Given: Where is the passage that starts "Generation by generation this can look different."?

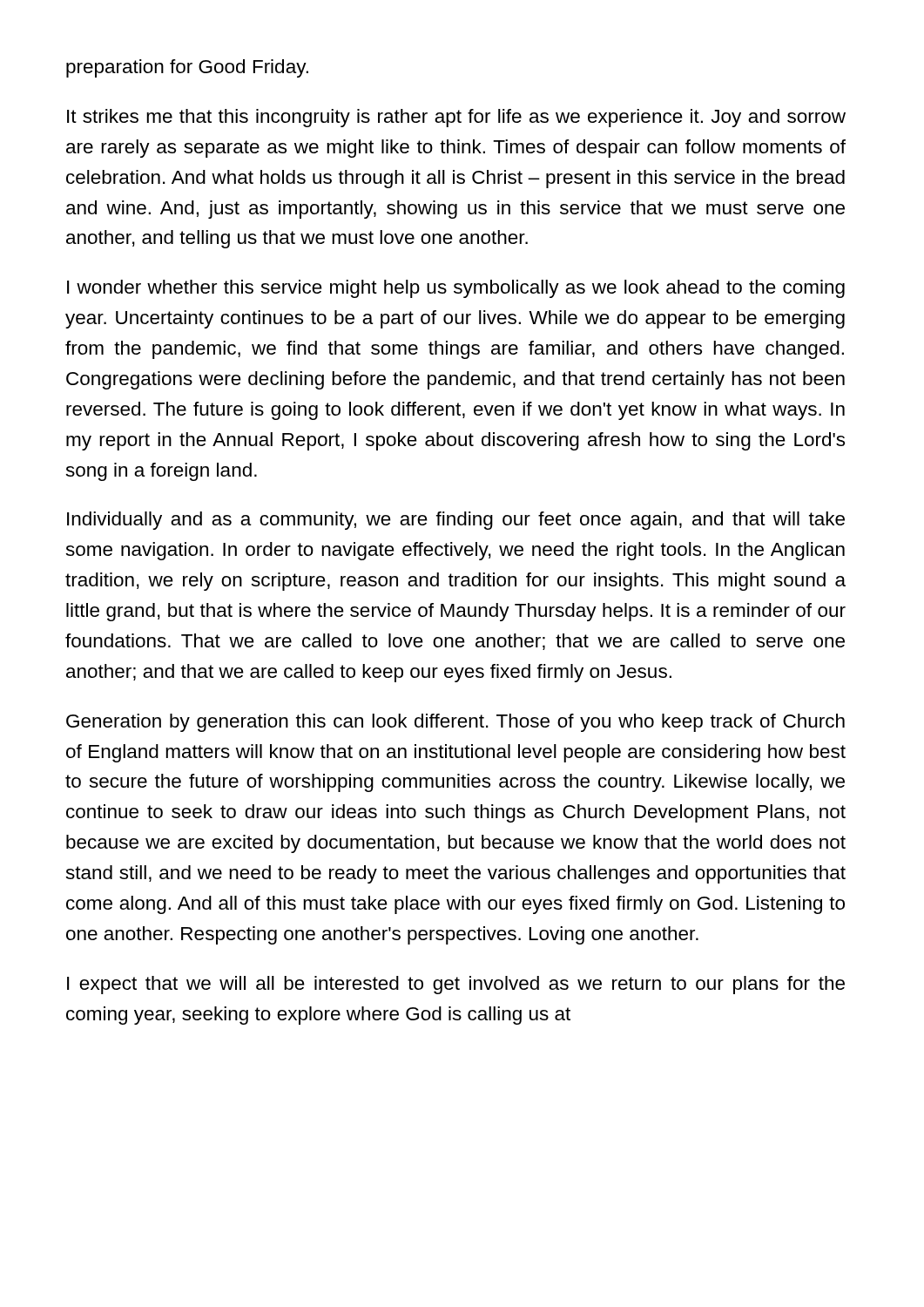Looking at the screenshot, I should point(455,827).
